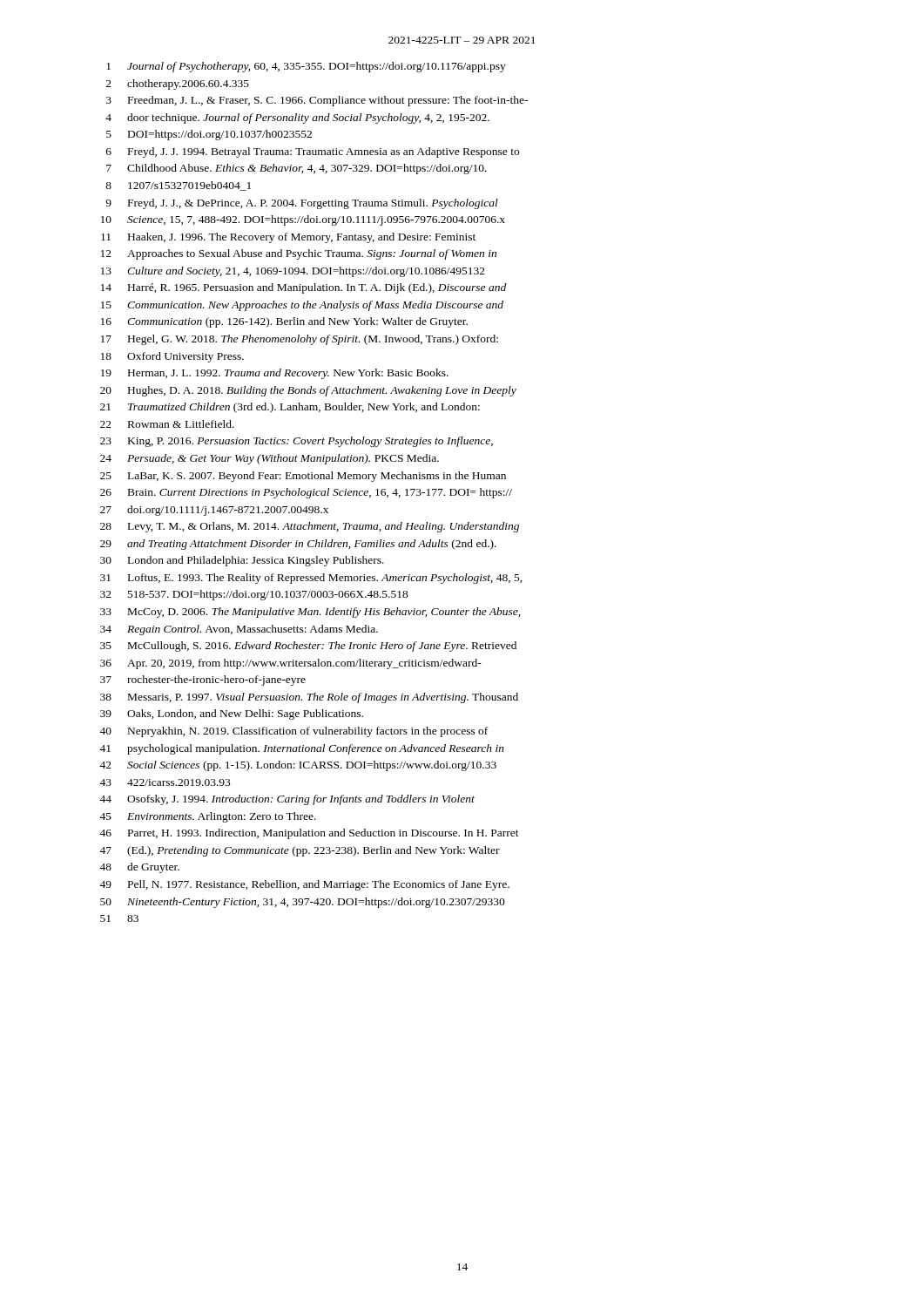Navigate to the block starting "19 Herman, J. L. 1992. Trauma"
This screenshot has height=1307, width=924.
click(275, 374)
